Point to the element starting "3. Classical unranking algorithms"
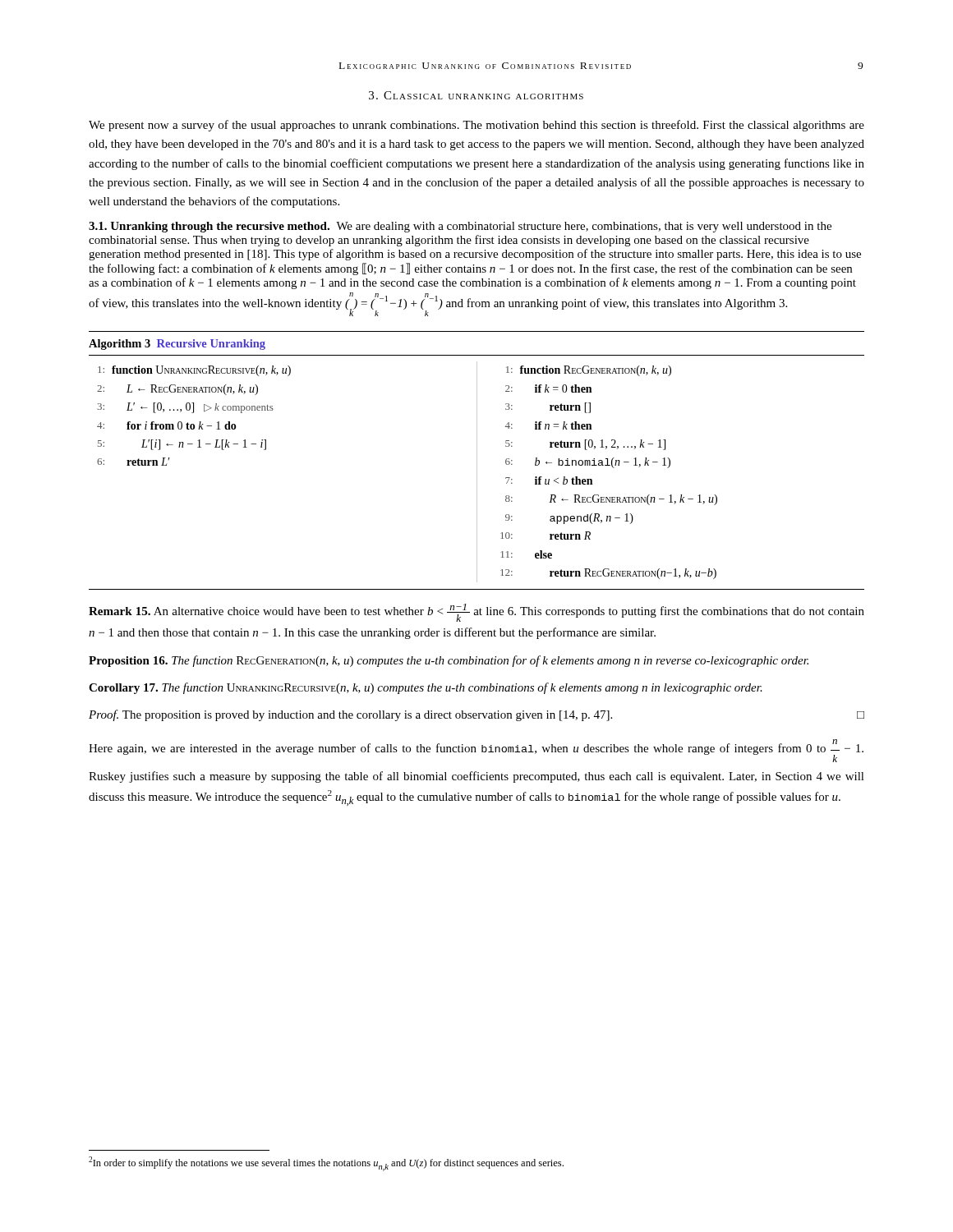This screenshot has height=1232, width=953. (x=476, y=95)
